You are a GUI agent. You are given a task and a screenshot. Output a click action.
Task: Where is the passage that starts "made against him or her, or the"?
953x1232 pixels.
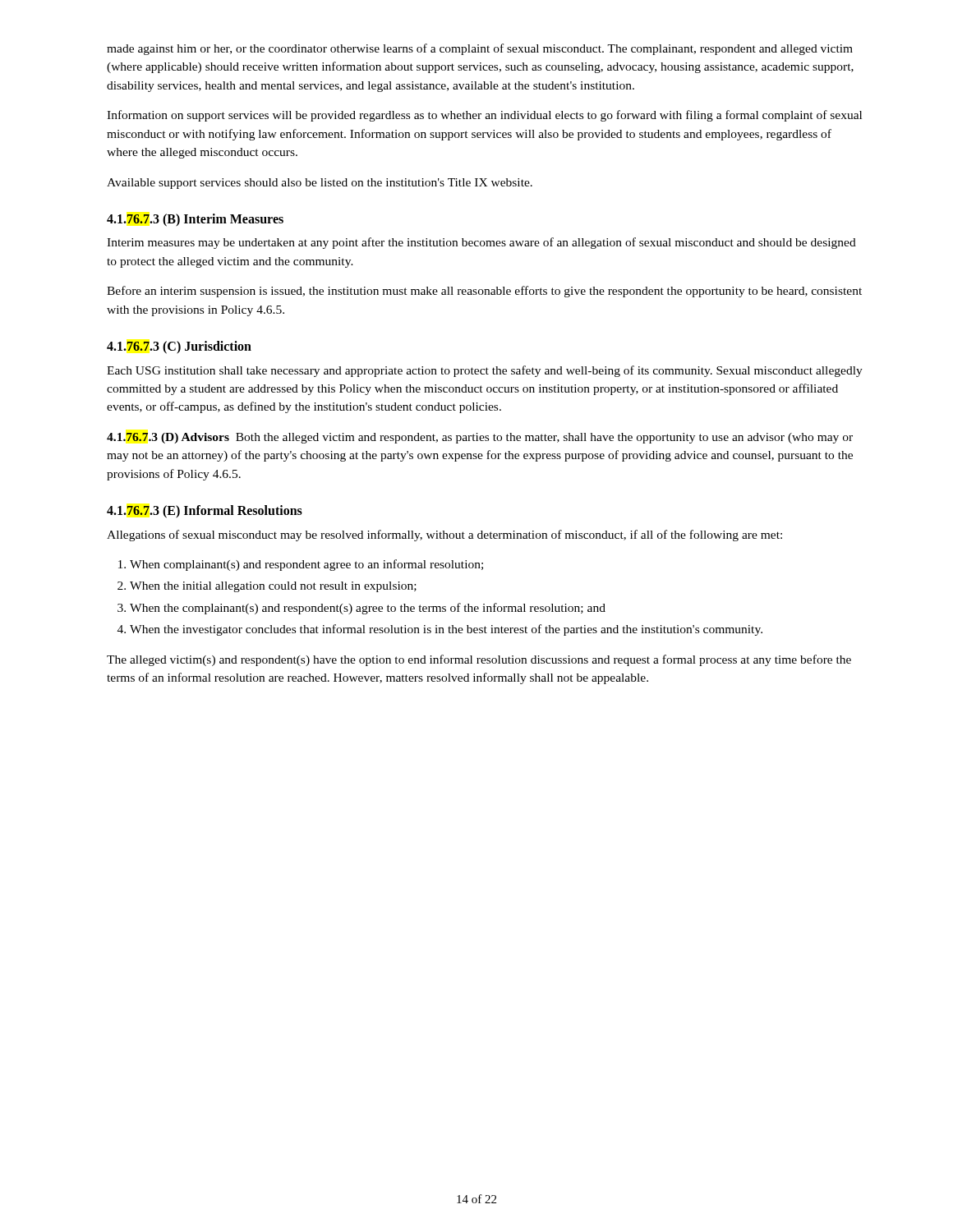(480, 66)
